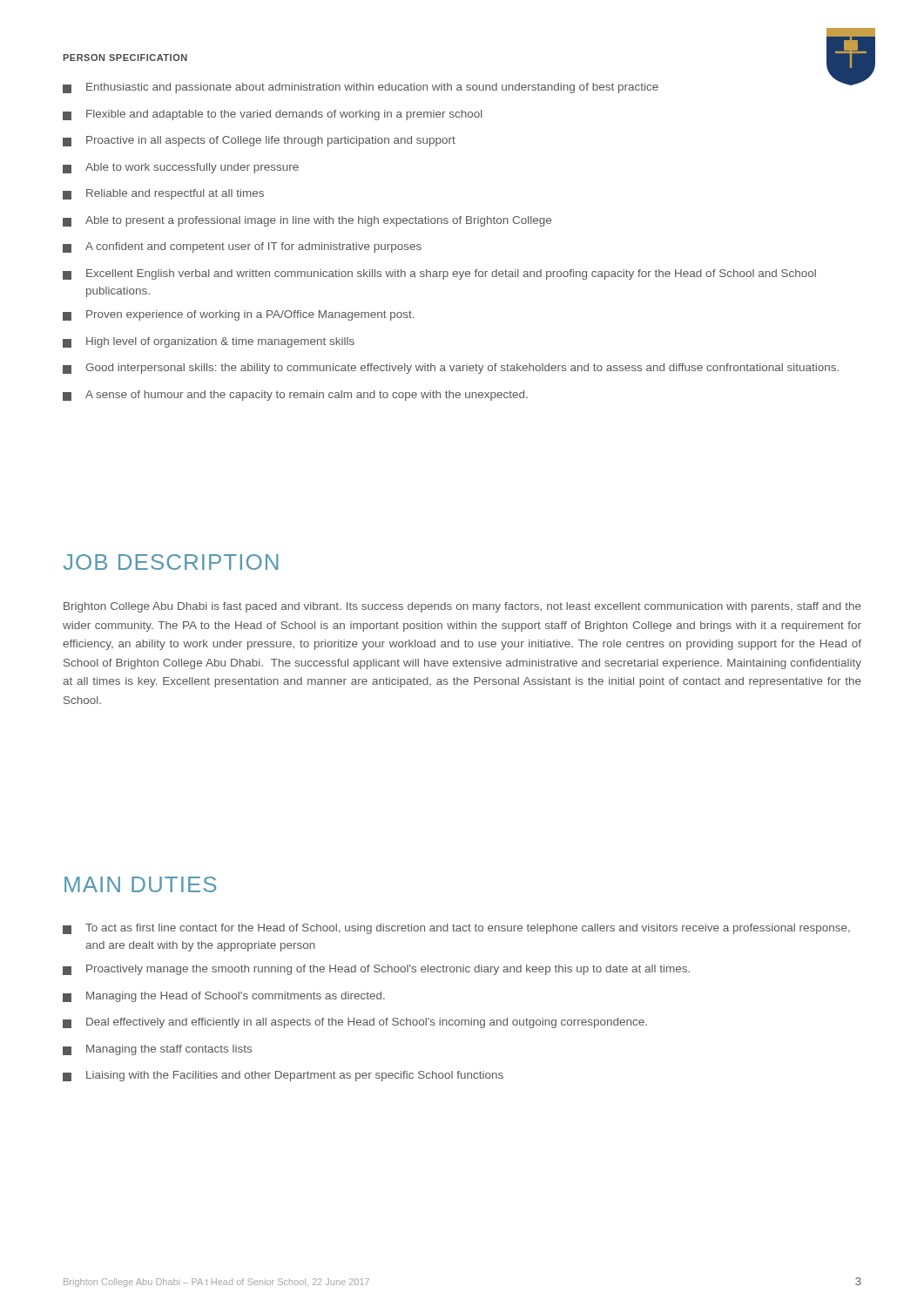Click on the list item containing "Proven experience of working in"
Screen dimensions: 1307x924
[x=238, y=315]
